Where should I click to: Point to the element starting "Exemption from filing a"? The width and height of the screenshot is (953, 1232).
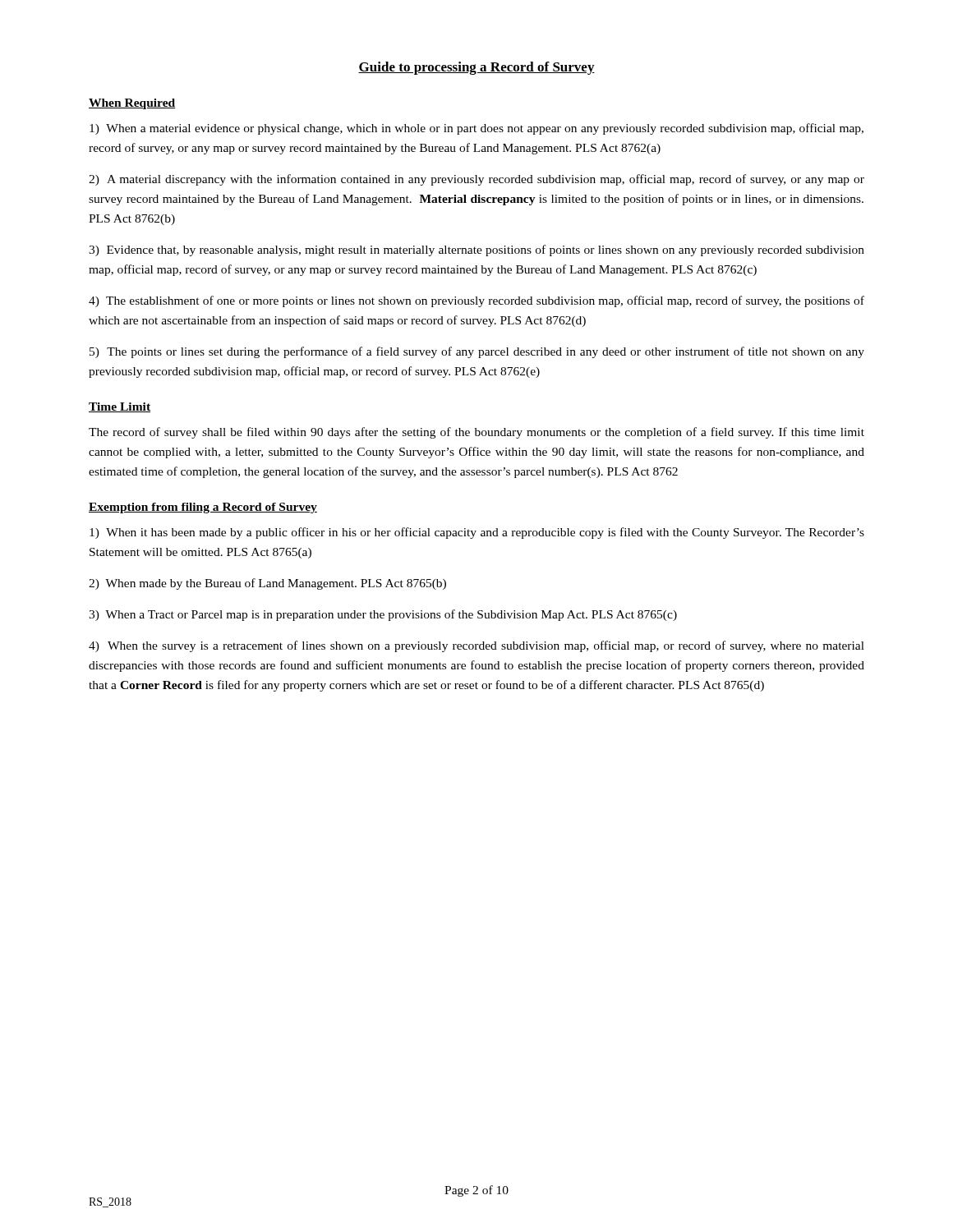[x=203, y=507]
